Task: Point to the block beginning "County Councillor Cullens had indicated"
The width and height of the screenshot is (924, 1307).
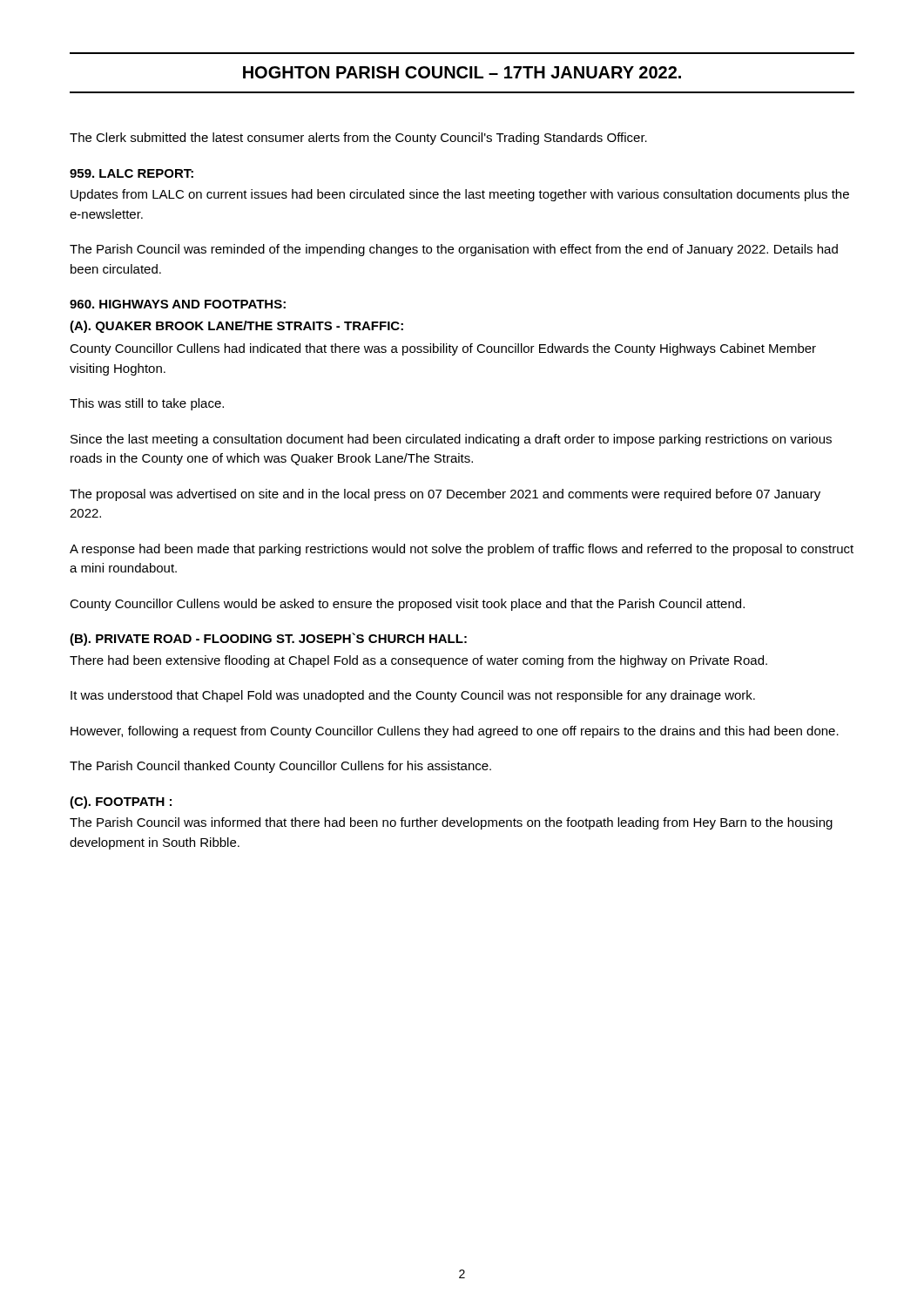Action: pyautogui.click(x=443, y=358)
